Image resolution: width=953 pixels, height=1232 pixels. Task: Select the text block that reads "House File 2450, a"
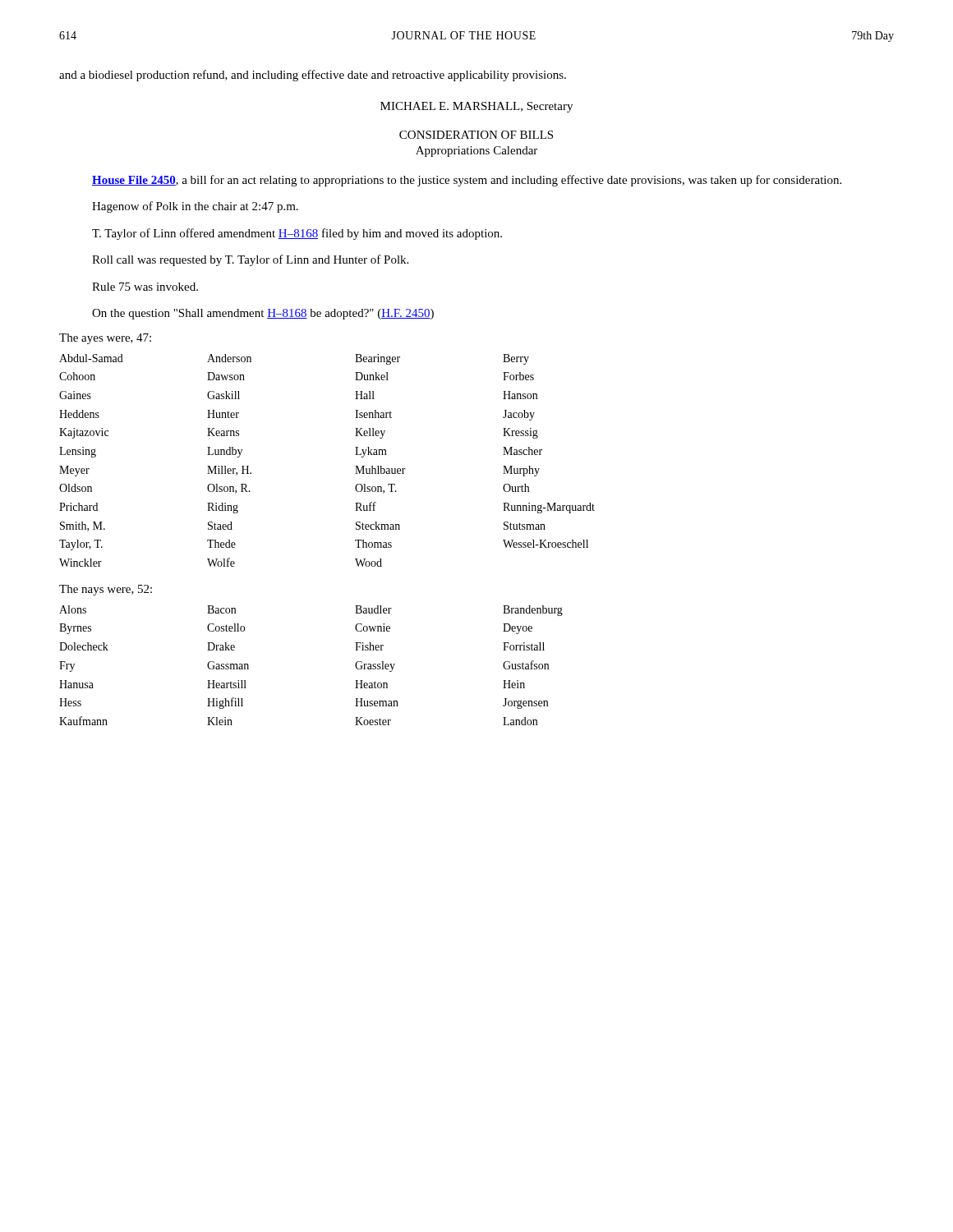467,179
